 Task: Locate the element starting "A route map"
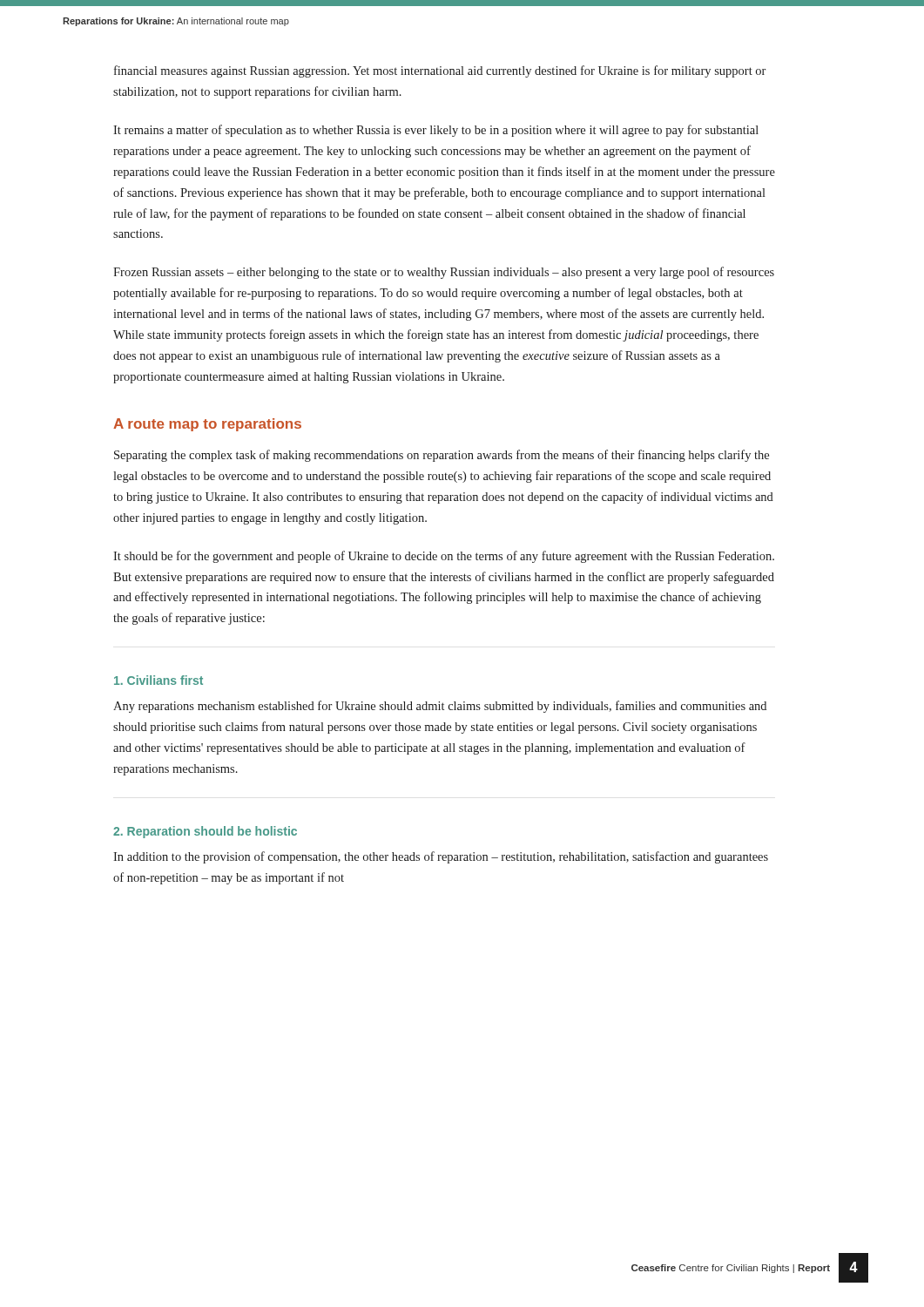(x=208, y=424)
